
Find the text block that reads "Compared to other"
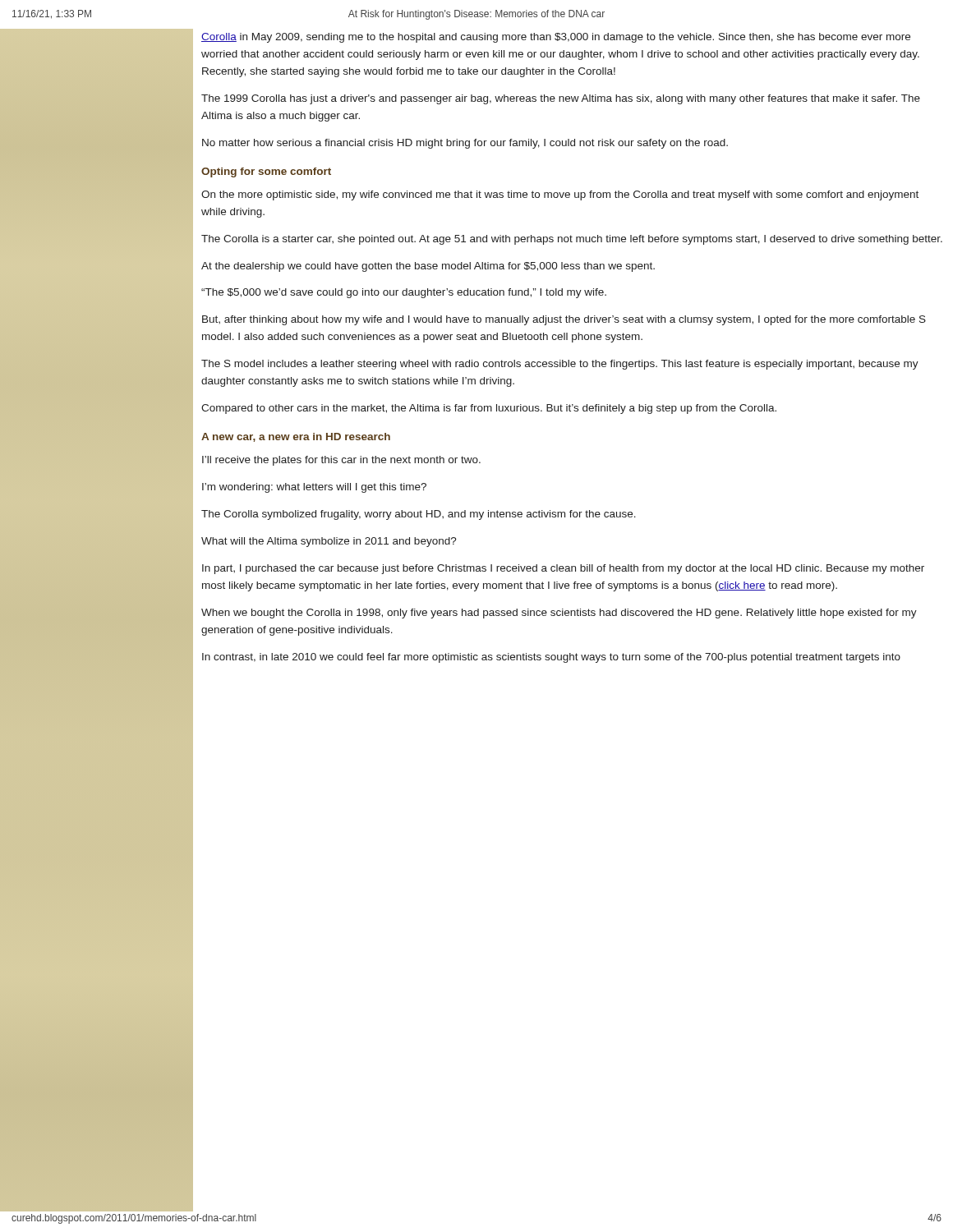point(489,408)
